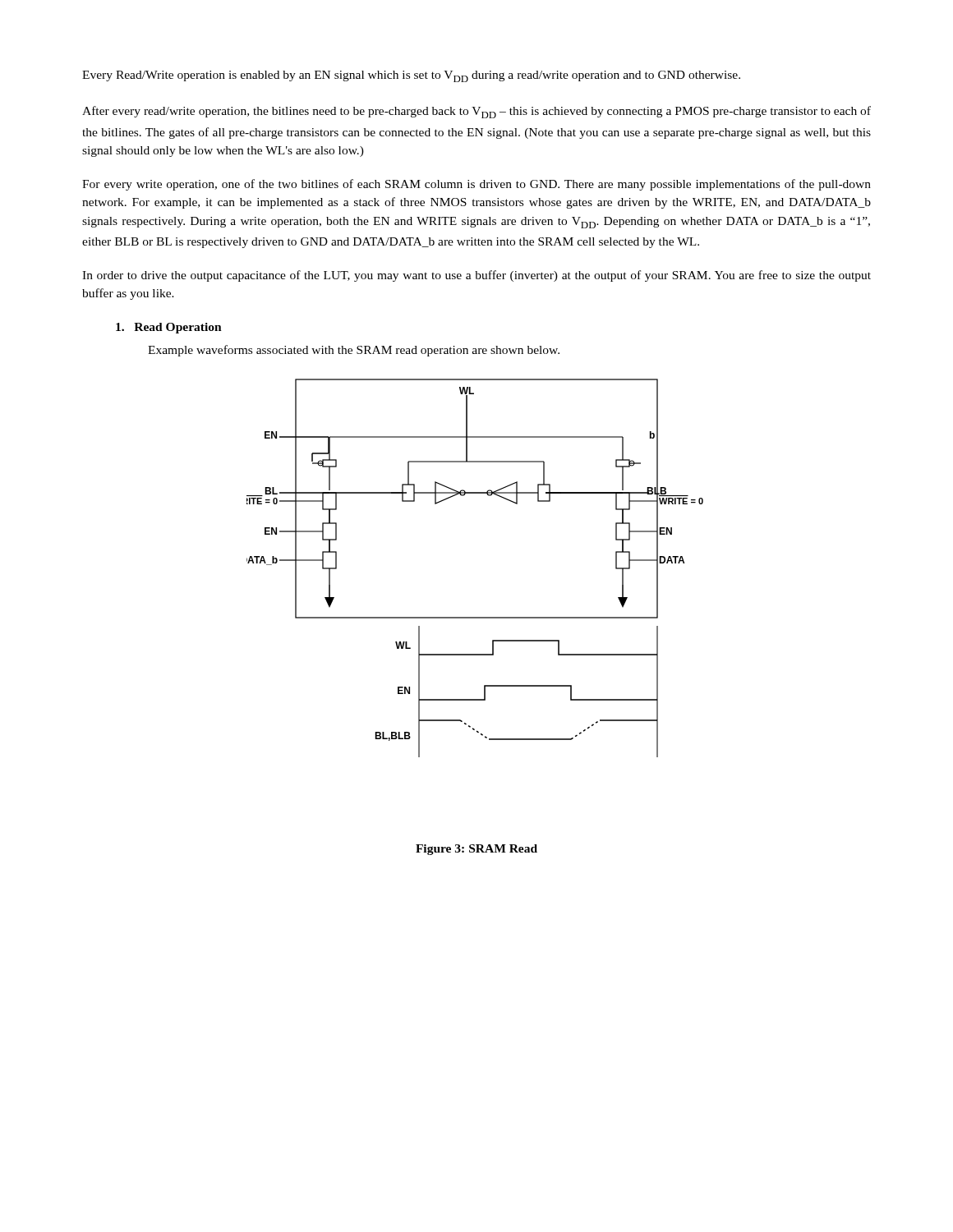Locate the text block with the text "After every read/write operation, the"
The image size is (953, 1232).
pyautogui.click(x=476, y=130)
